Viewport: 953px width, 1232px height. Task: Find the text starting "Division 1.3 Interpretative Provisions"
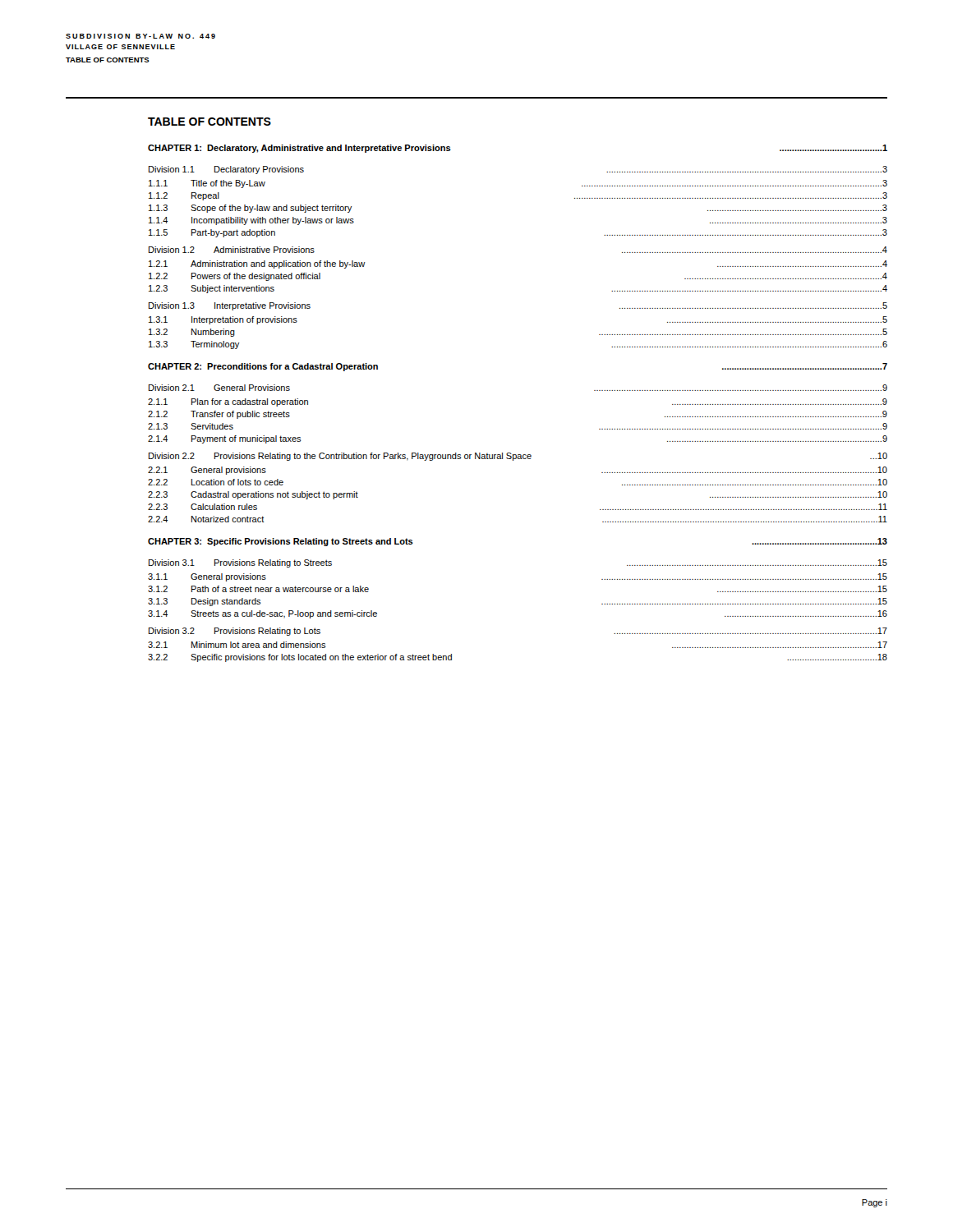click(176, 306)
